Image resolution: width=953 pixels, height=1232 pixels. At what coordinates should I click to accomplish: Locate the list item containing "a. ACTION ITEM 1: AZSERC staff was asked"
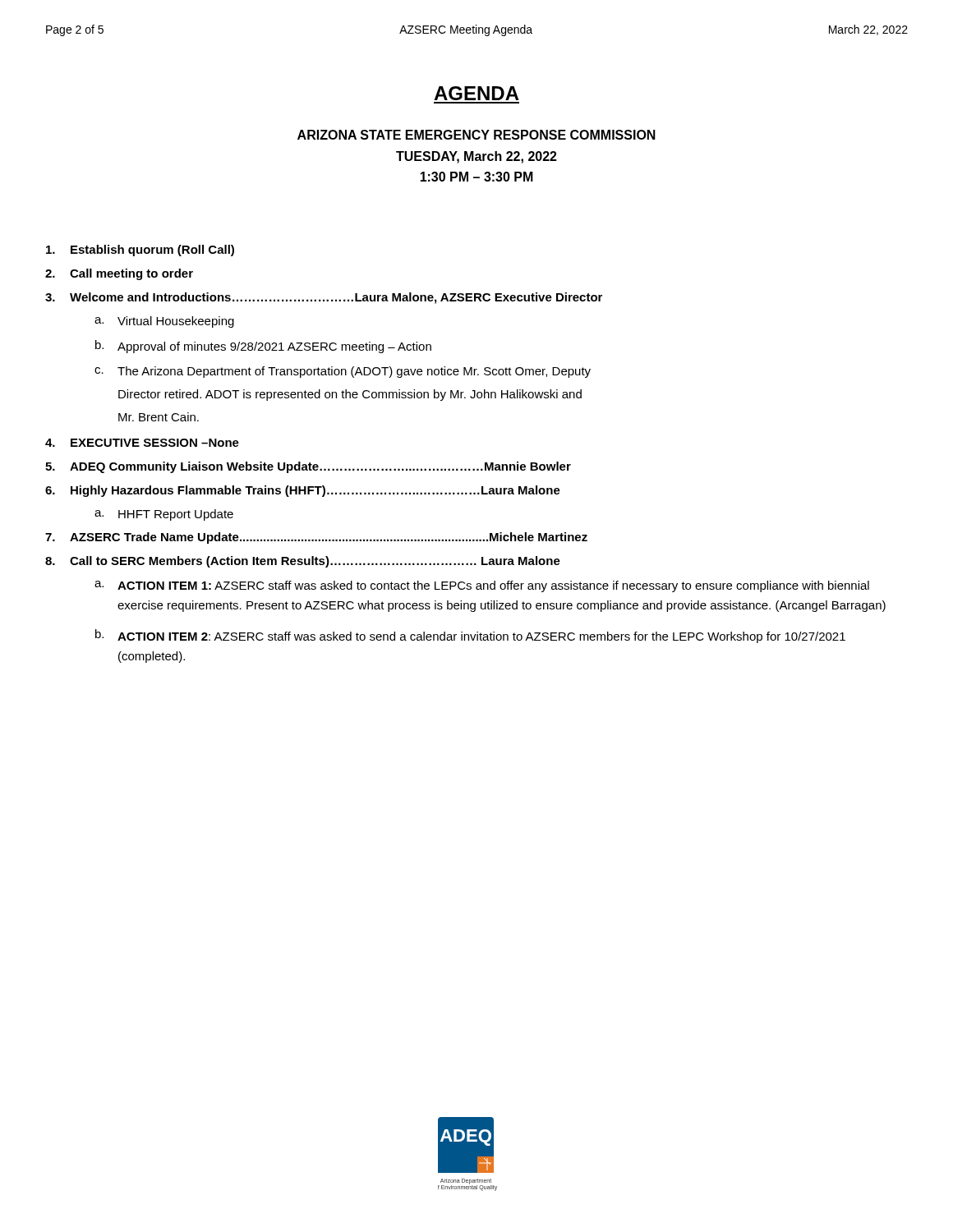501,595
